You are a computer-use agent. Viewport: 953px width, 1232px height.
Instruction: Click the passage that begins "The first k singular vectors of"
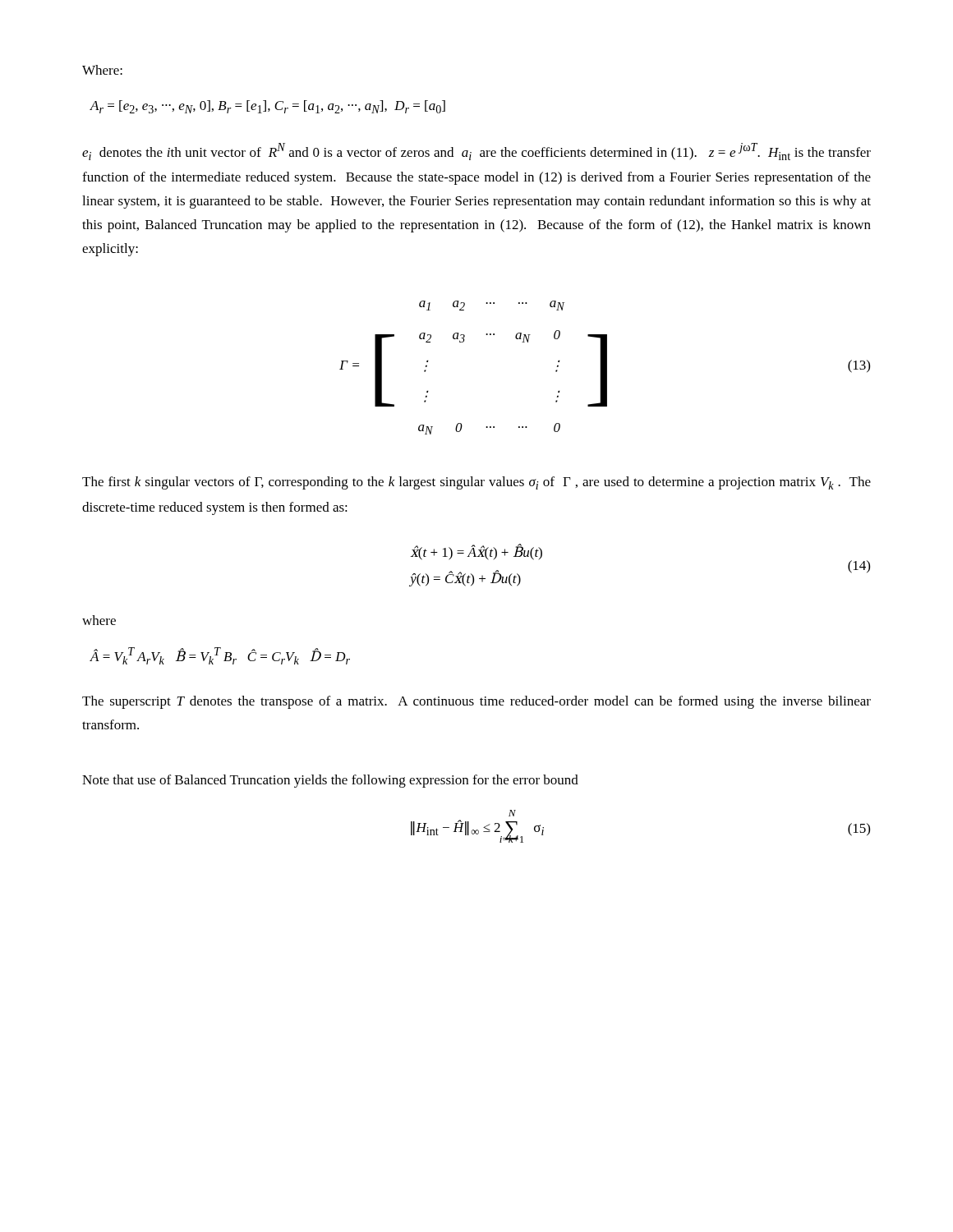click(476, 494)
